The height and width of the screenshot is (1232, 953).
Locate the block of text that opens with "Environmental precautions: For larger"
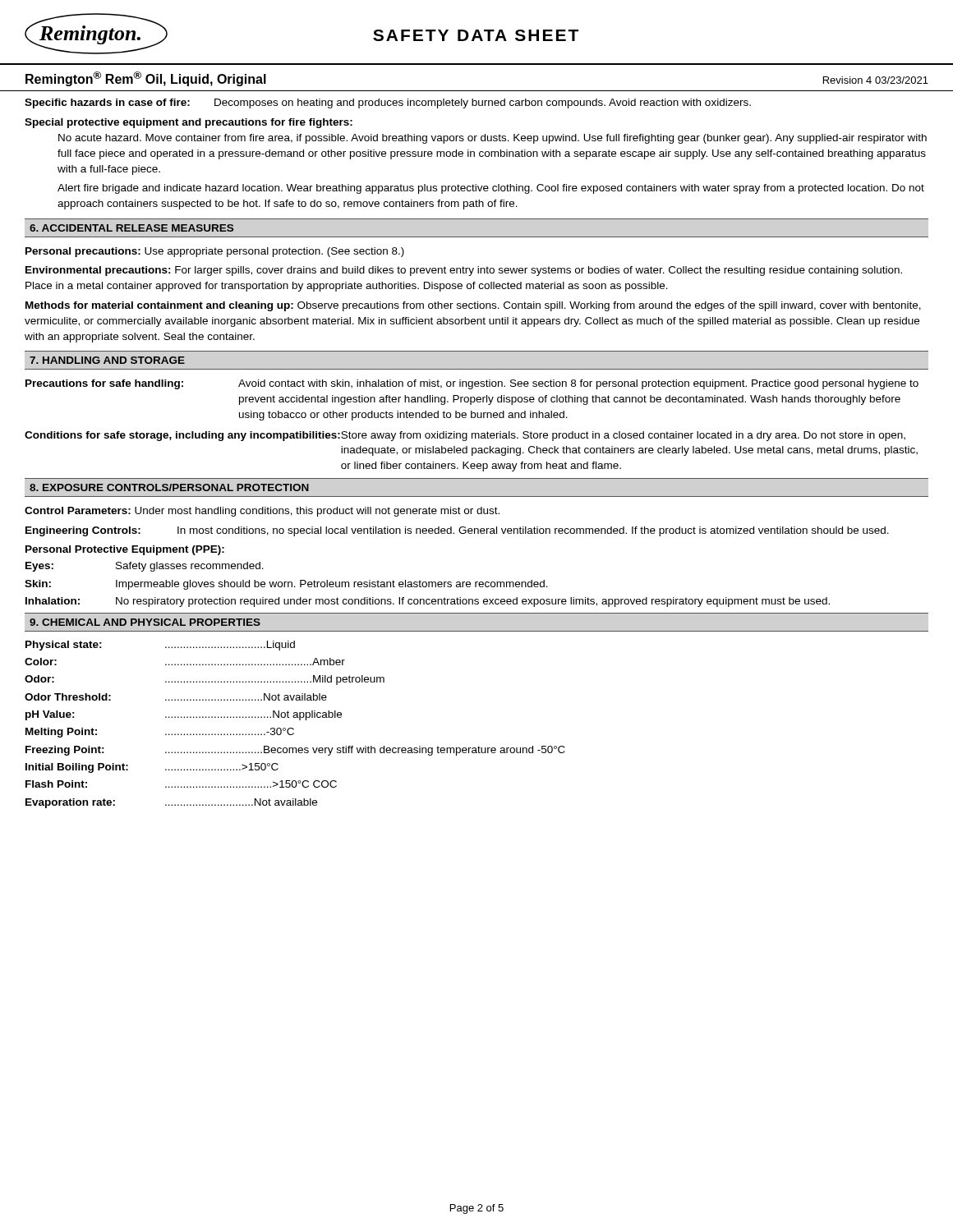click(x=464, y=278)
